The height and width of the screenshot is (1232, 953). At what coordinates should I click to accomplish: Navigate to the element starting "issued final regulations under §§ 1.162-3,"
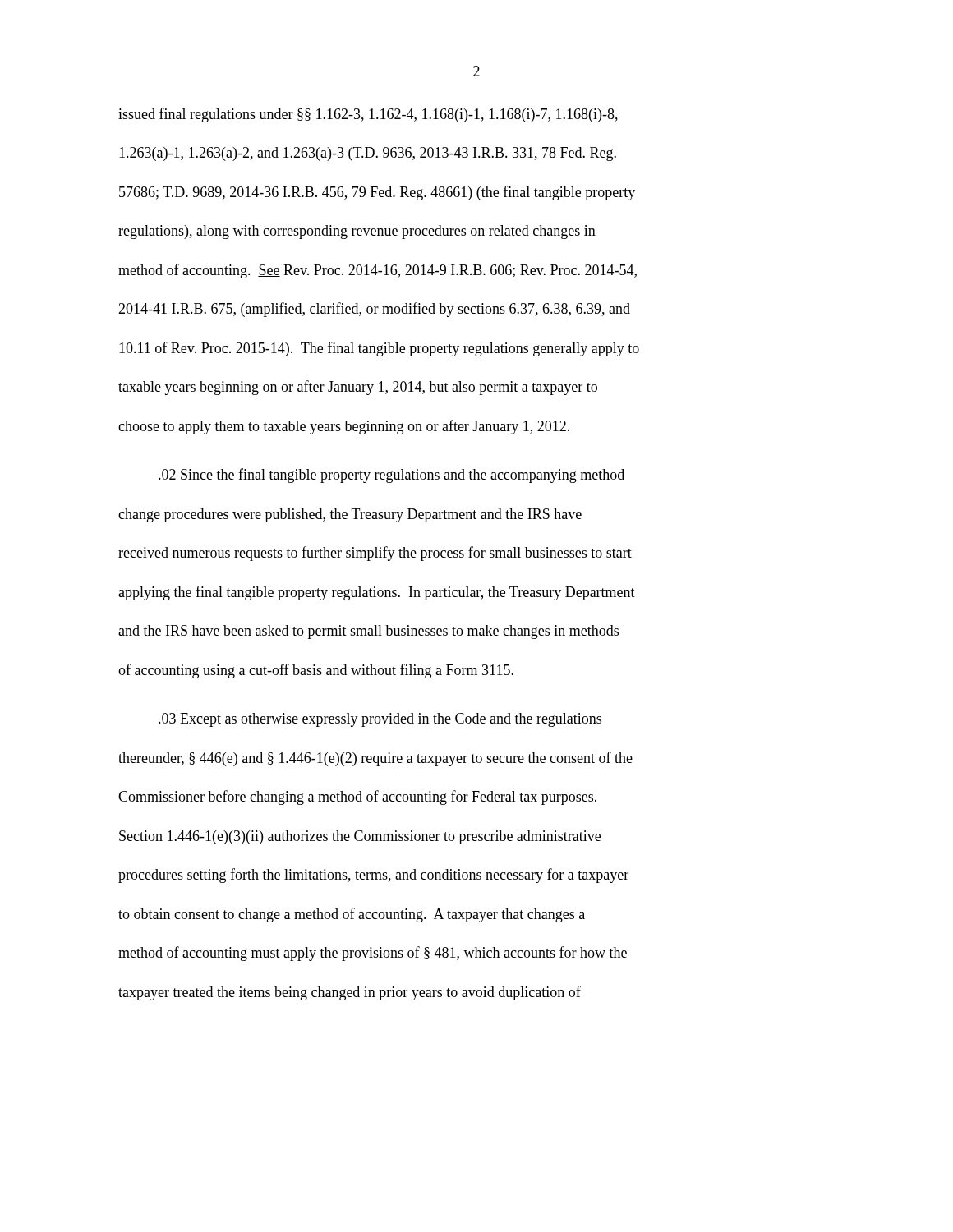[476, 270]
